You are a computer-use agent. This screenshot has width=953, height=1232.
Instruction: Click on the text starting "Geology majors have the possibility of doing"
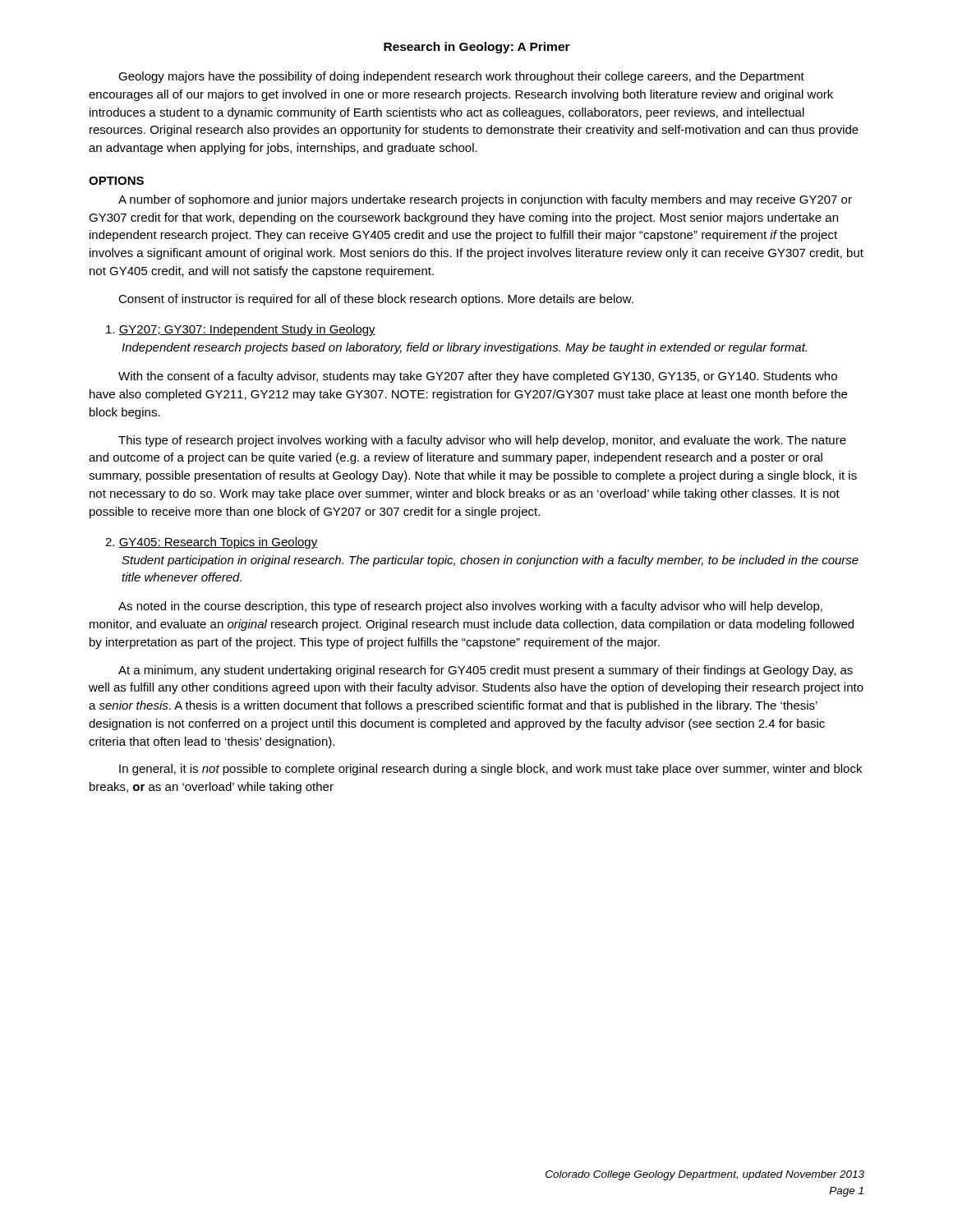click(x=474, y=112)
